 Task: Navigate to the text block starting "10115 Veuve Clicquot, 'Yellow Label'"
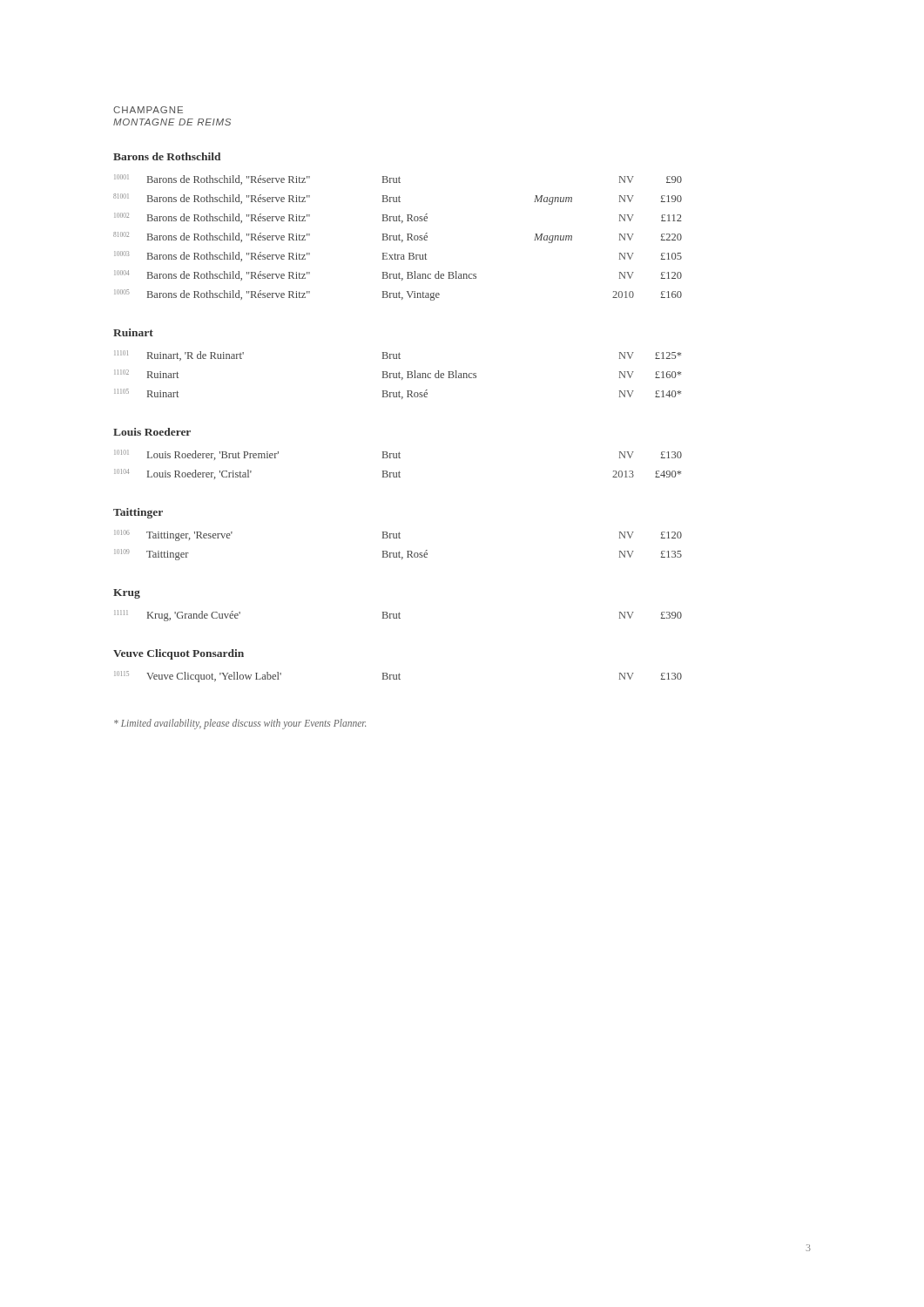tap(398, 676)
